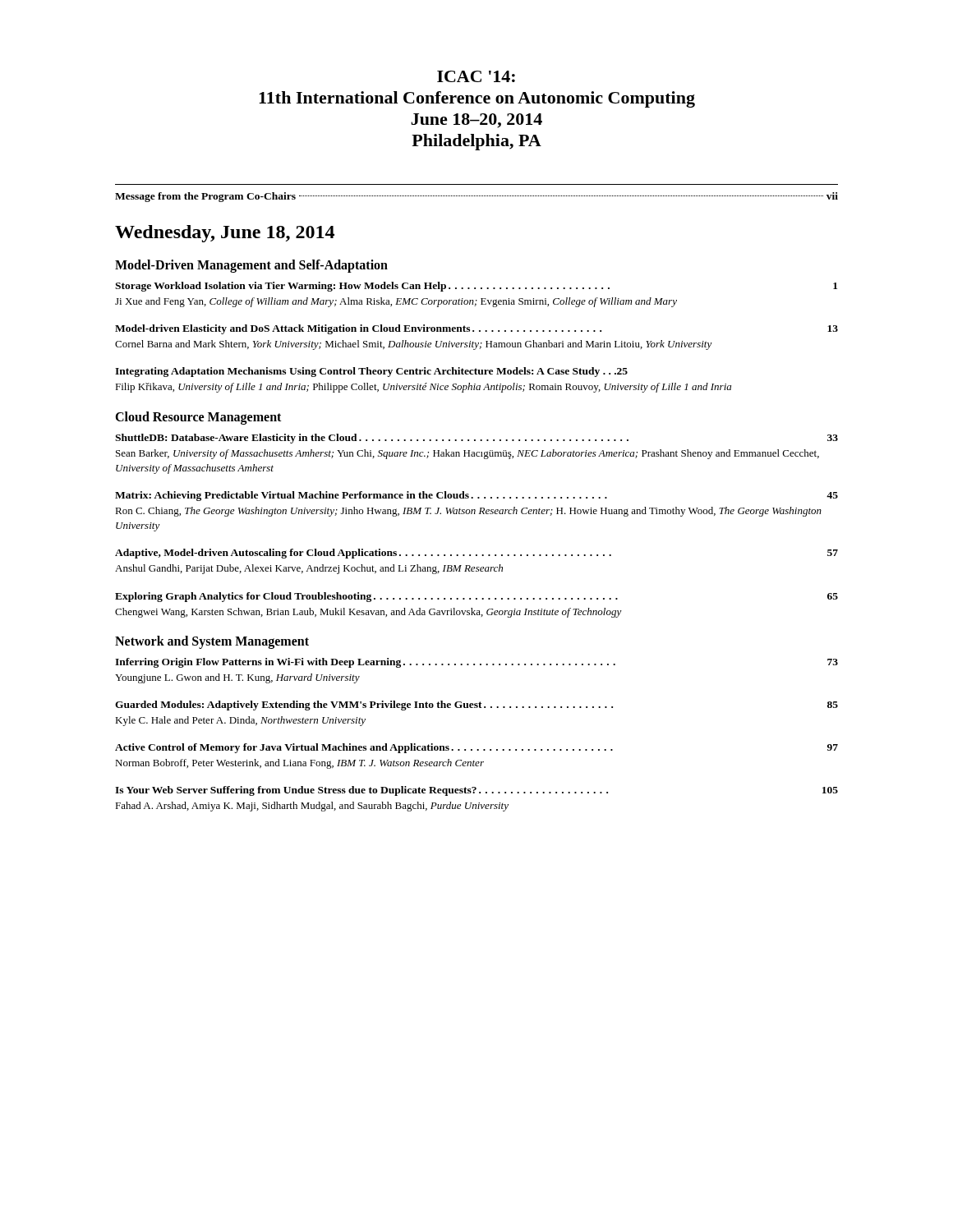Image resolution: width=953 pixels, height=1232 pixels.
Task: Find the element starting "Guarded Modules: Adaptively"
Action: click(x=476, y=713)
